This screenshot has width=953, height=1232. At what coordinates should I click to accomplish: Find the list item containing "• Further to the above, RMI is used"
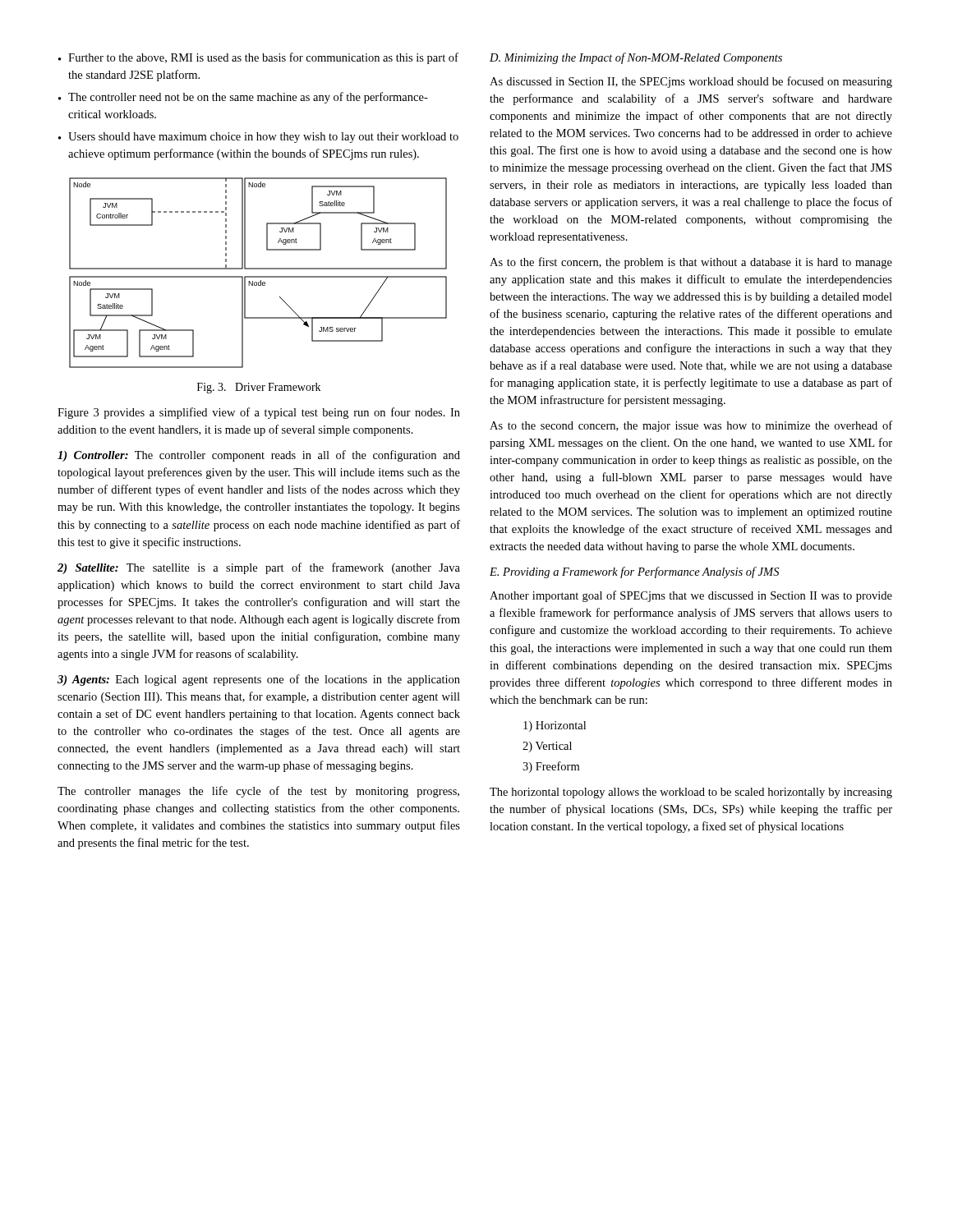point(259,67)
